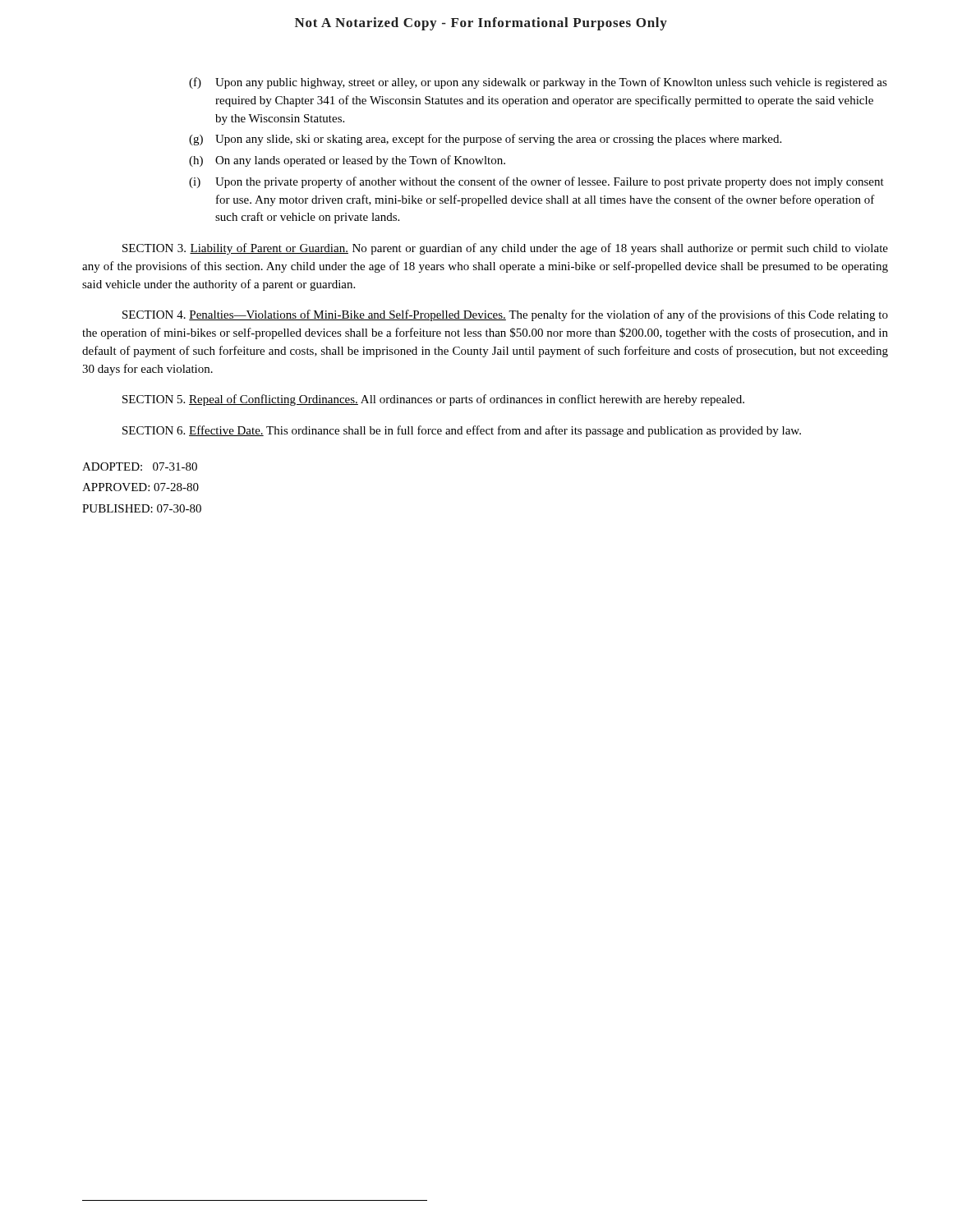Select the text block that reads "SECTION 3. Liability of Parent or"
Image resolution: width=962 pixels, height=1232 pixels.
click(x=485, y=266)
